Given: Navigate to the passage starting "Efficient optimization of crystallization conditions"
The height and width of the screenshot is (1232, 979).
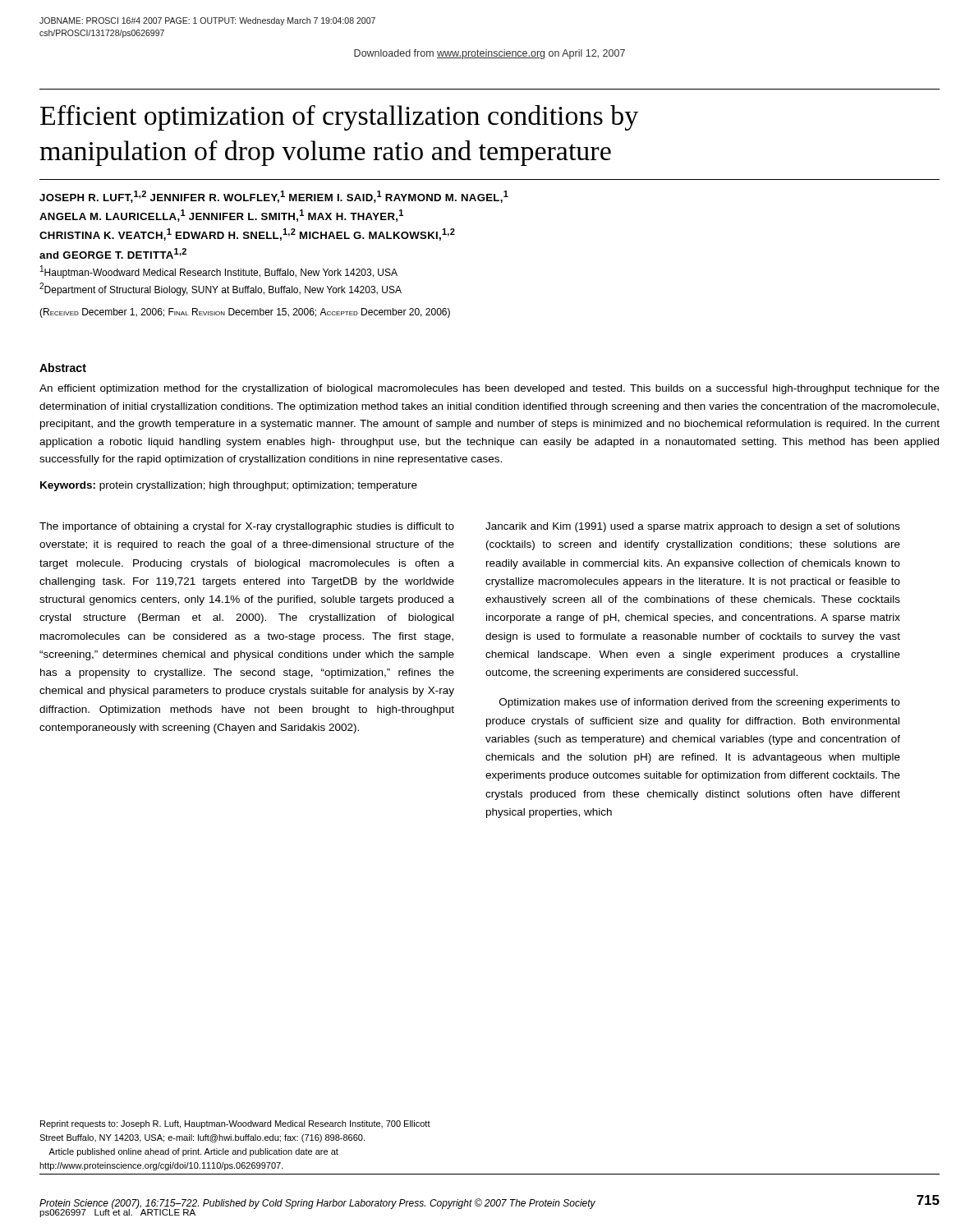Looking at the screenshot, I should pyautogui.click(x=490, y=133).
